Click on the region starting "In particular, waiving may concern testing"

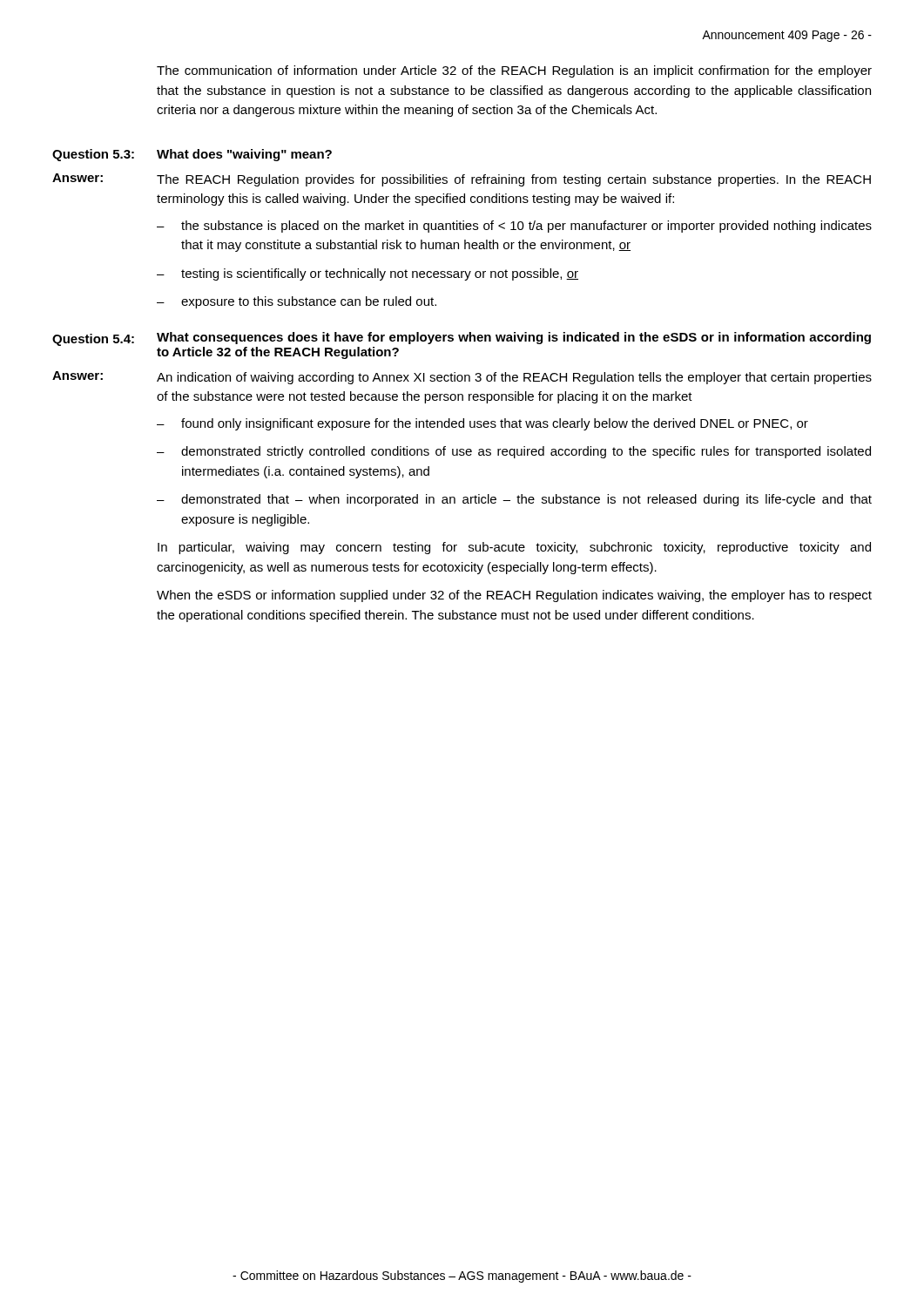514,557
